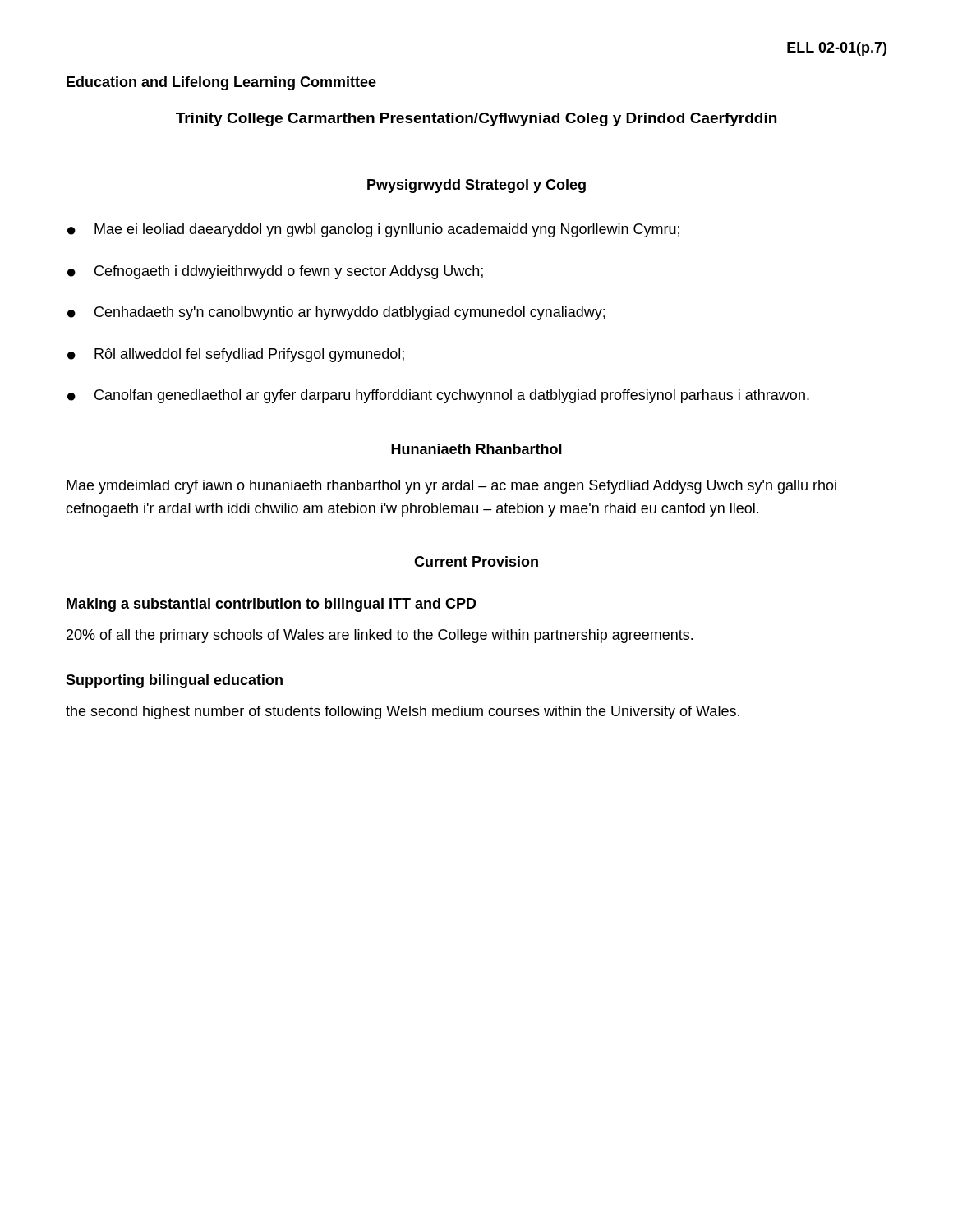
Task: Click the title that begins "Trinity College Carmarthen Presentation/Cyflwyniad Coleg"
Action: 476,118
